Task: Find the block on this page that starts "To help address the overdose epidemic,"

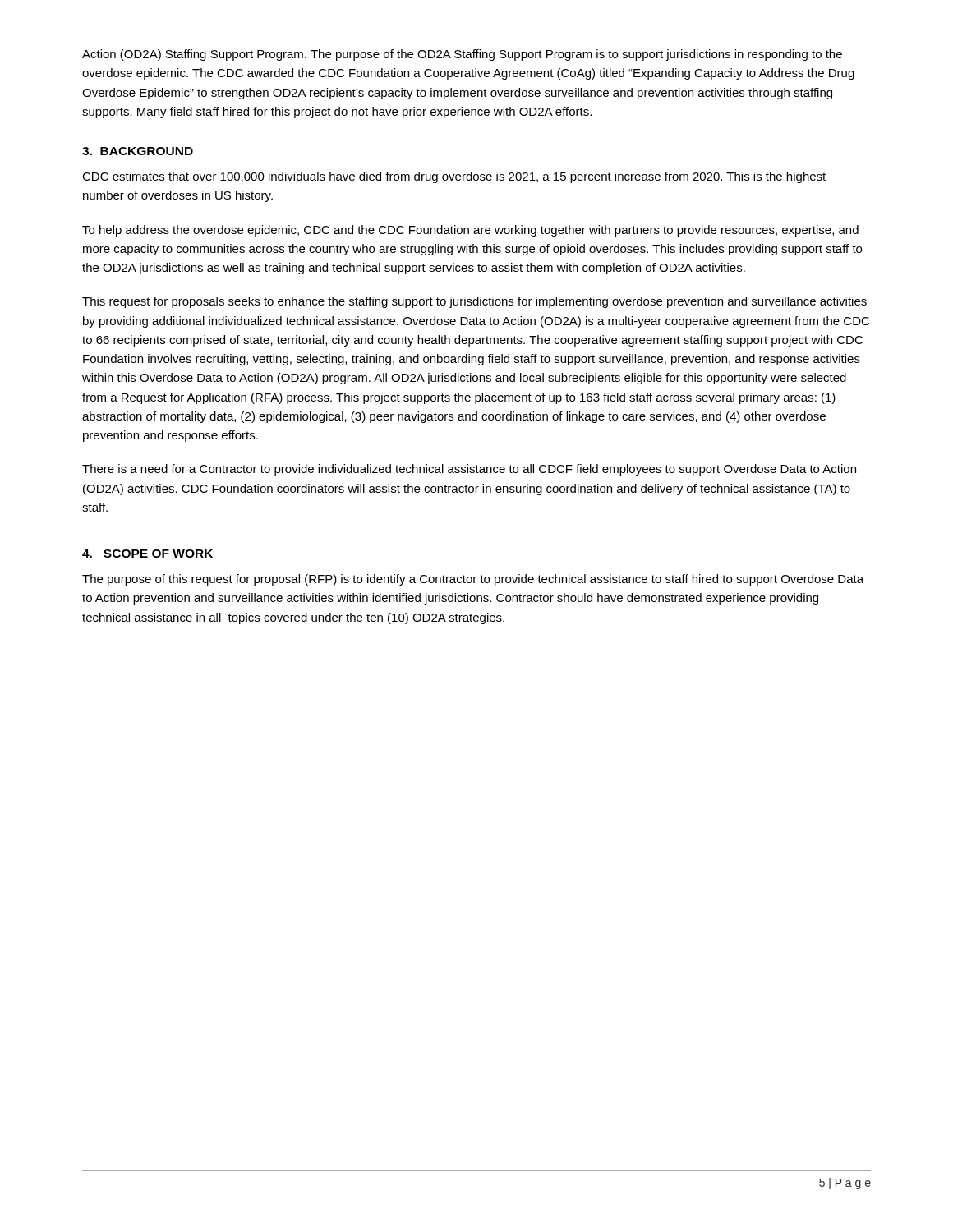Action: (x=472, y=248)
